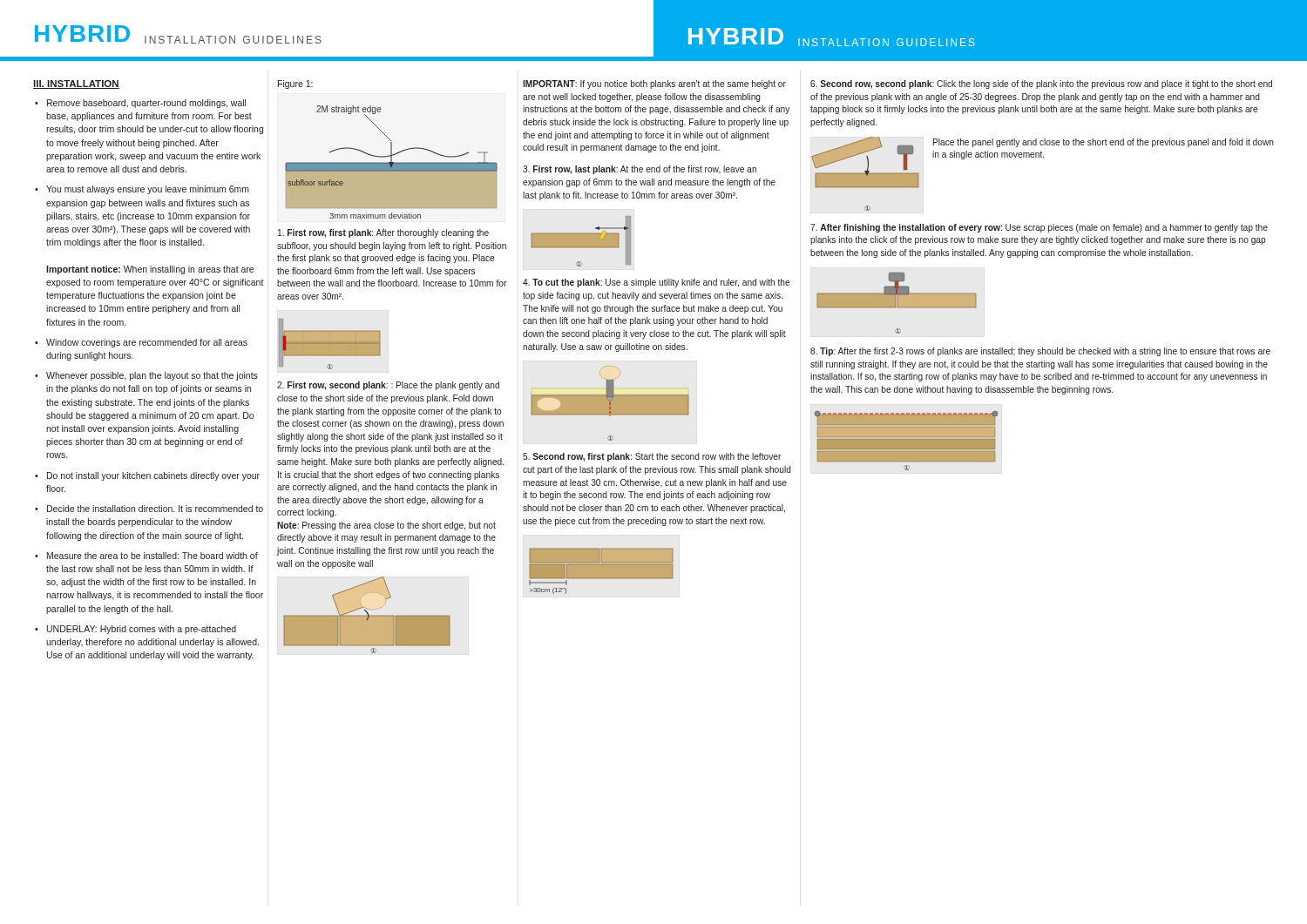The image size is (1307, 924).
Task: Click on the text block containing "To cut the plank: Use"
Action: coord(656,315)
